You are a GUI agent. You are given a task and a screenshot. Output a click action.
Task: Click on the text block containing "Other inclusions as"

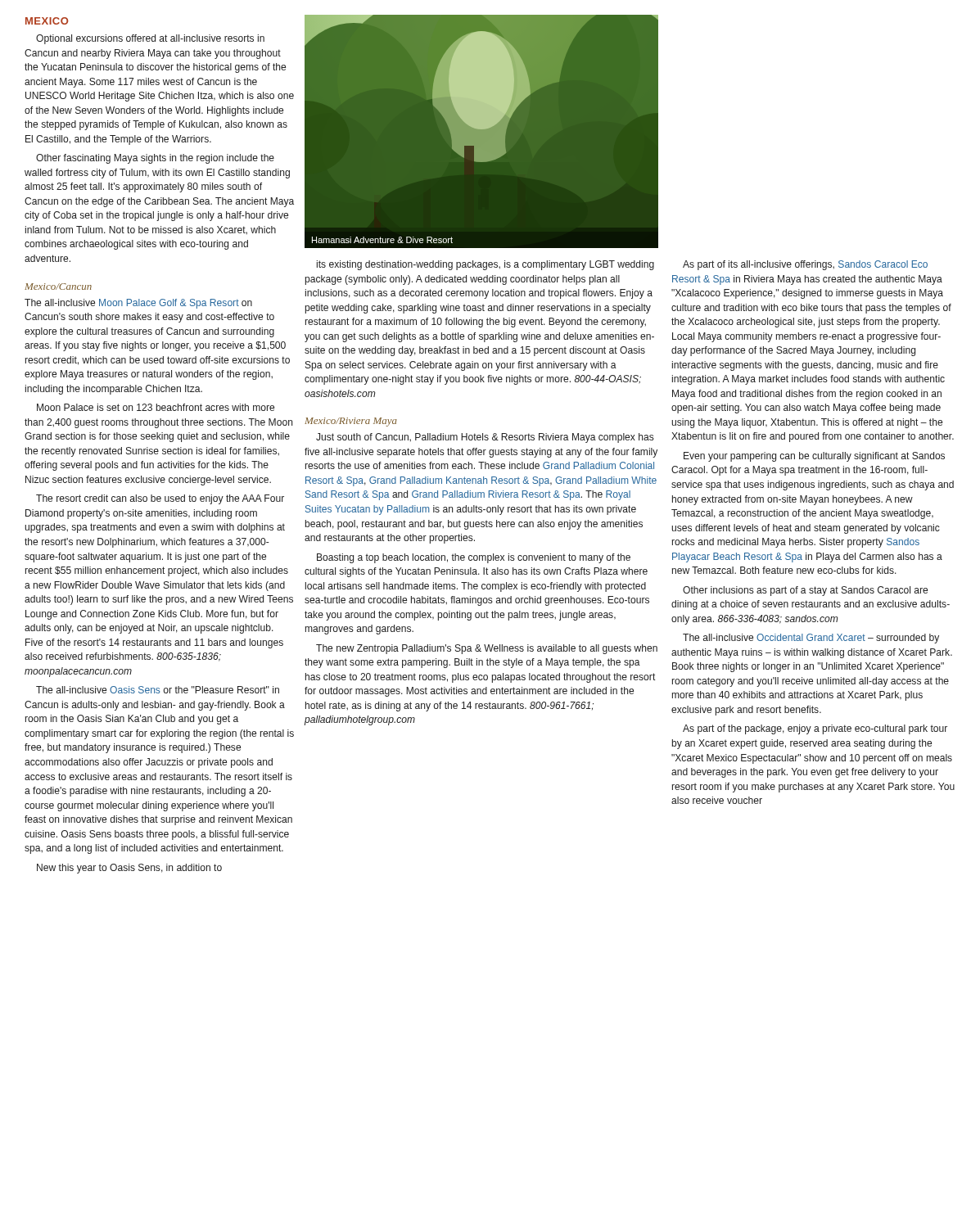[814, 605]
